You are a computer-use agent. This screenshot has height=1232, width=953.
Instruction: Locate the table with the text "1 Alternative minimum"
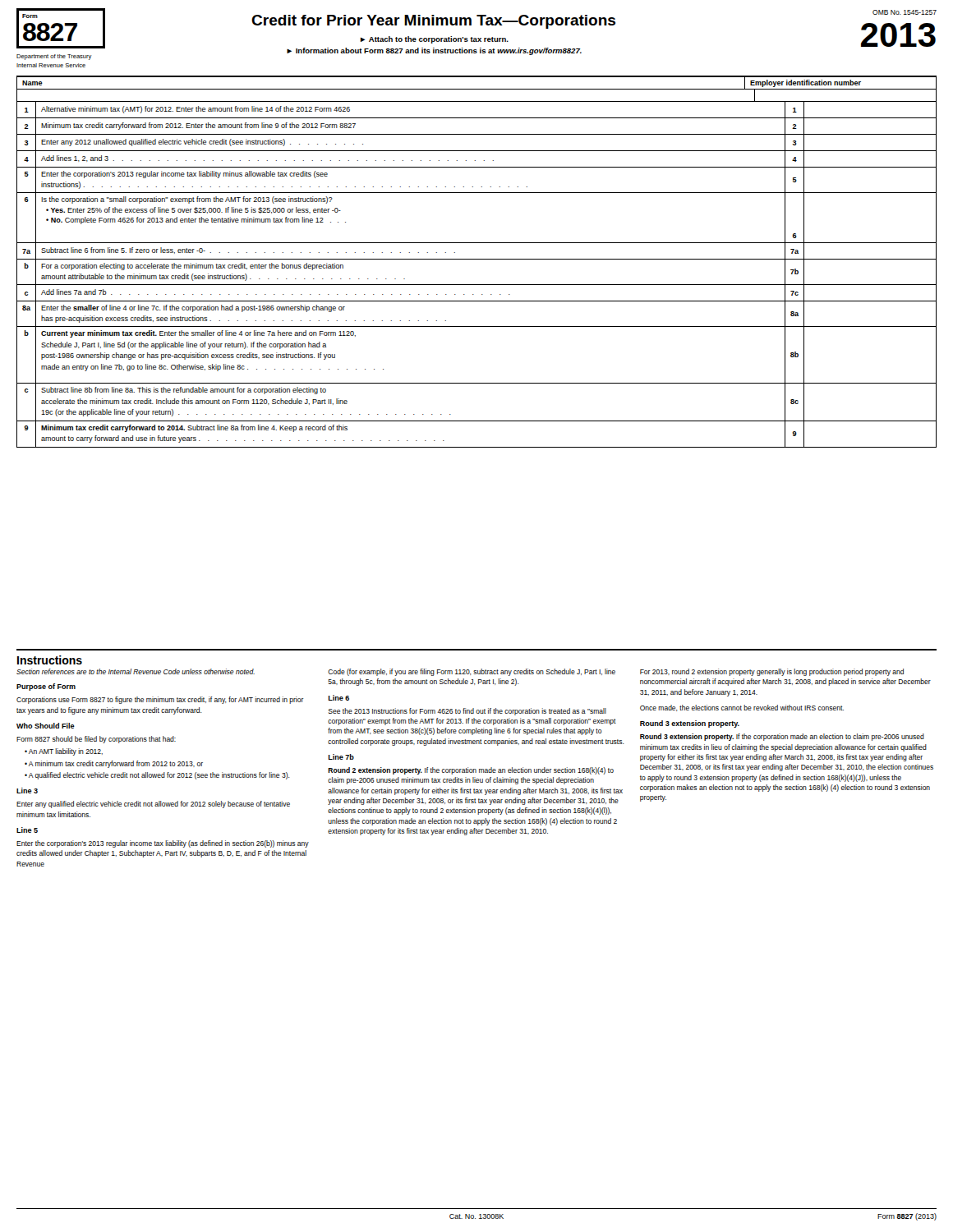click(476, 274)
